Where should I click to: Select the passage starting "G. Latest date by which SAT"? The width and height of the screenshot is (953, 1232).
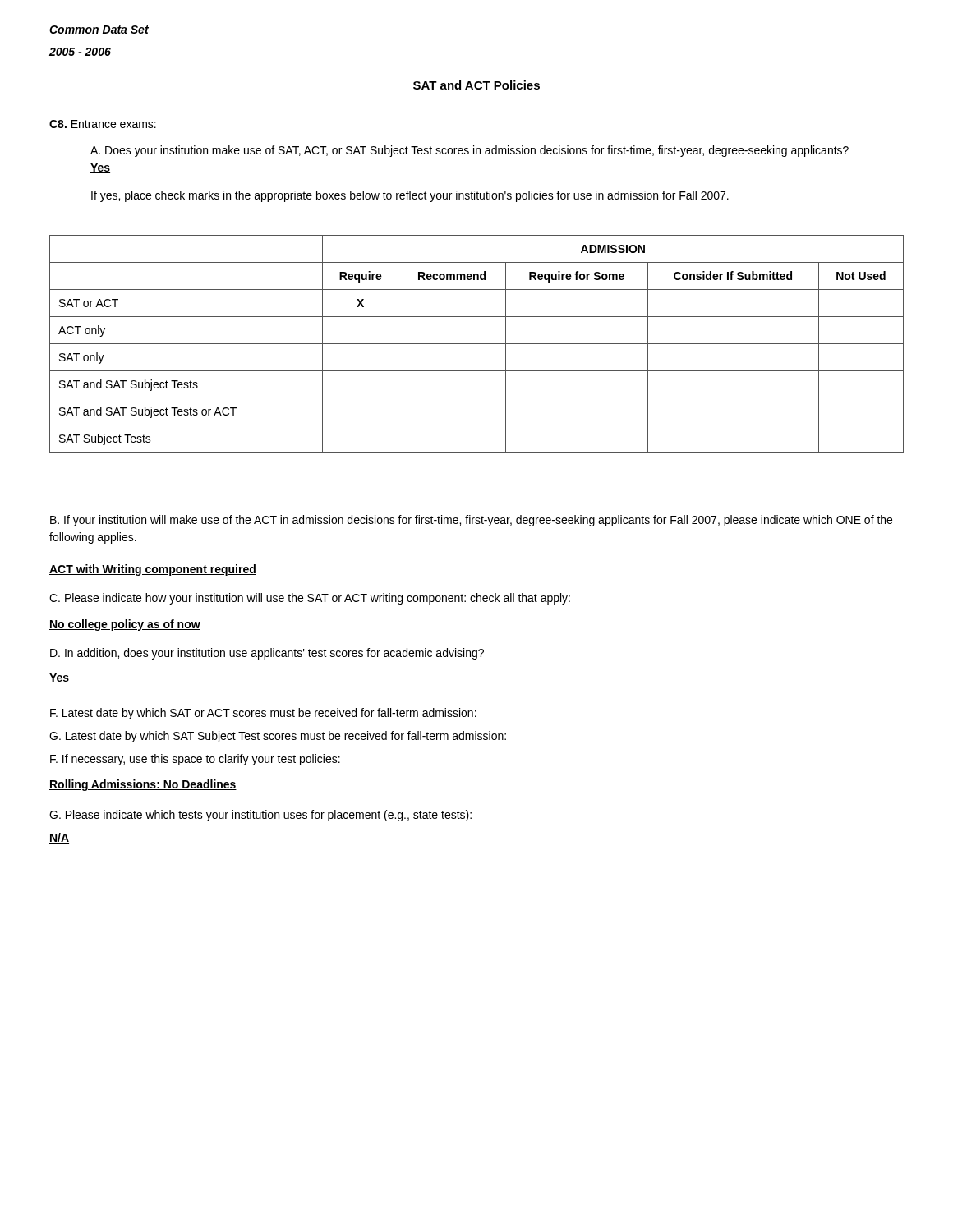pos(278,736)
